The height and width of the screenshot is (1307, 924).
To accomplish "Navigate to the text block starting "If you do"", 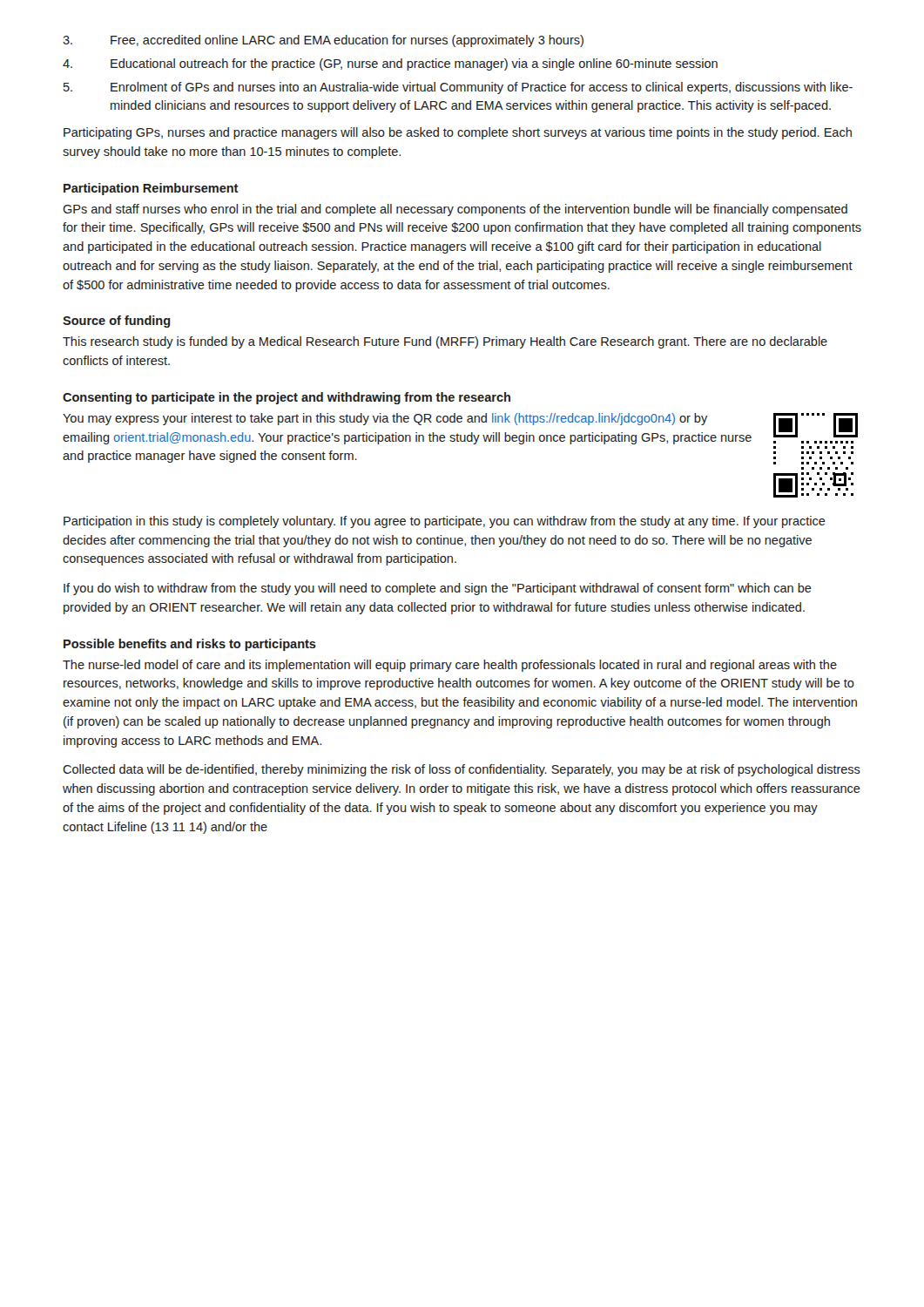I will [x=437, y=598].
